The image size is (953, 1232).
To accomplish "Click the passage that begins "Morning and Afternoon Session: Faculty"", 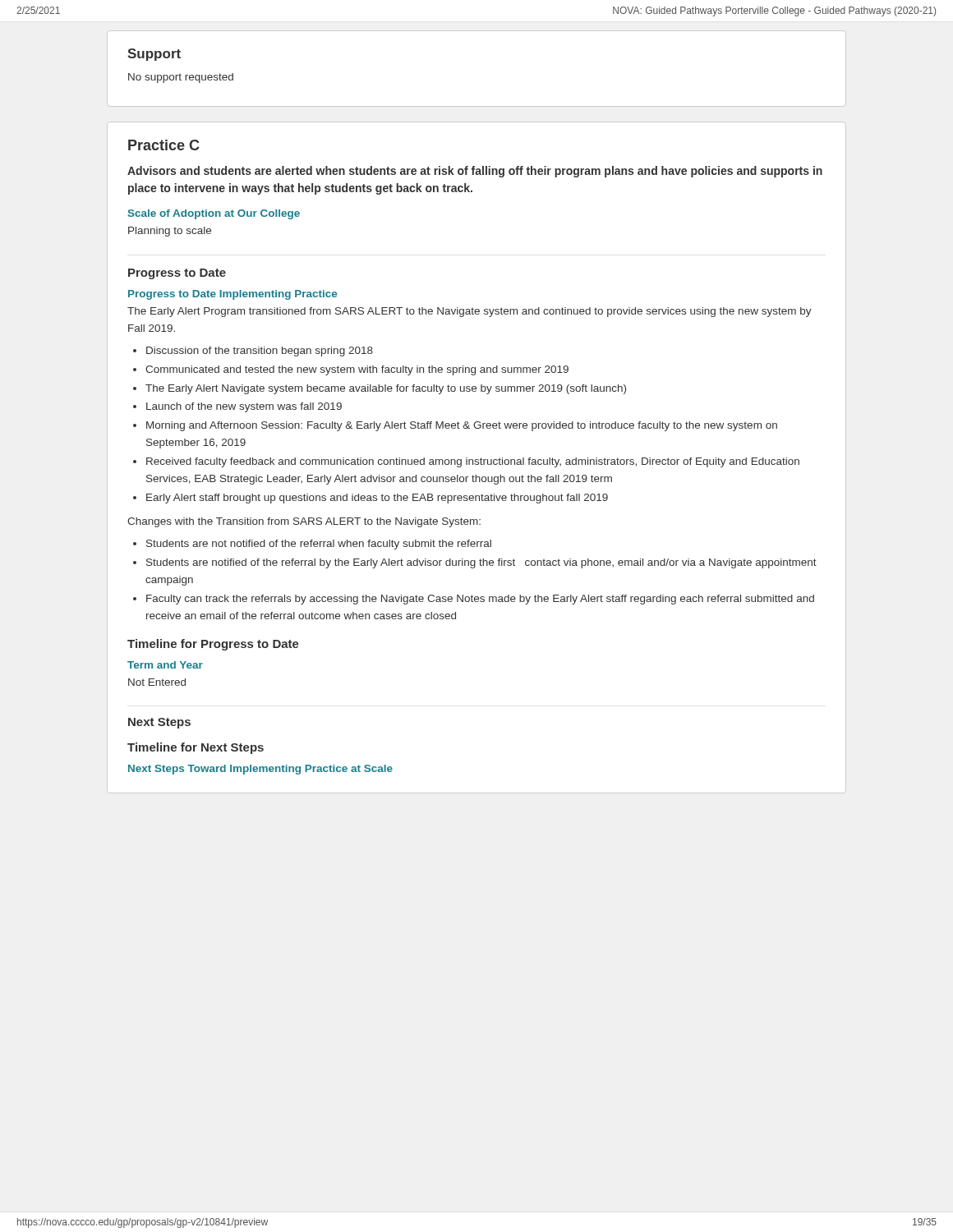I will pyautogui.click(x=462, y=434).
